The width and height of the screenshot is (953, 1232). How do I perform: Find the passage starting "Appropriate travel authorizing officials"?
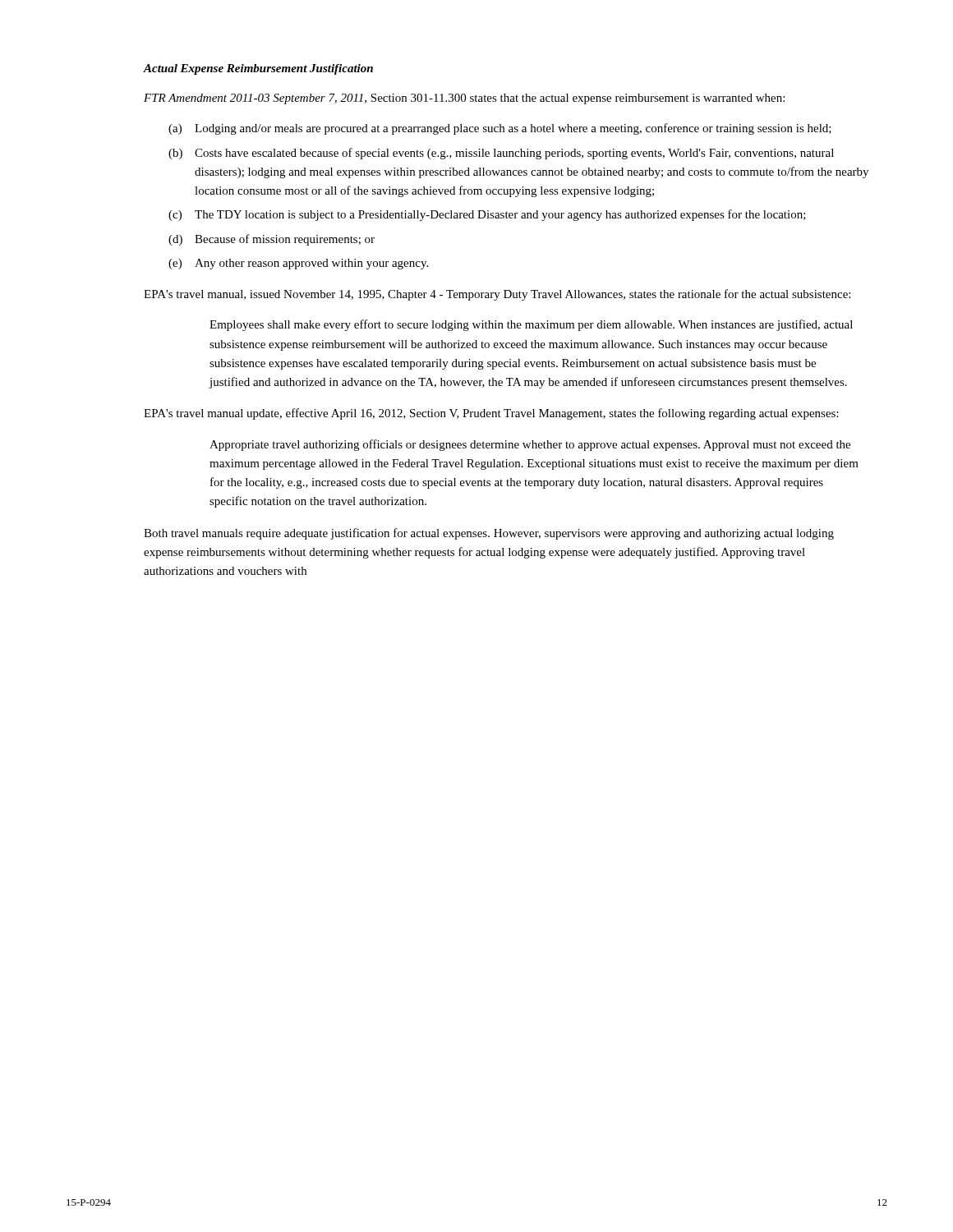(534, 473)
